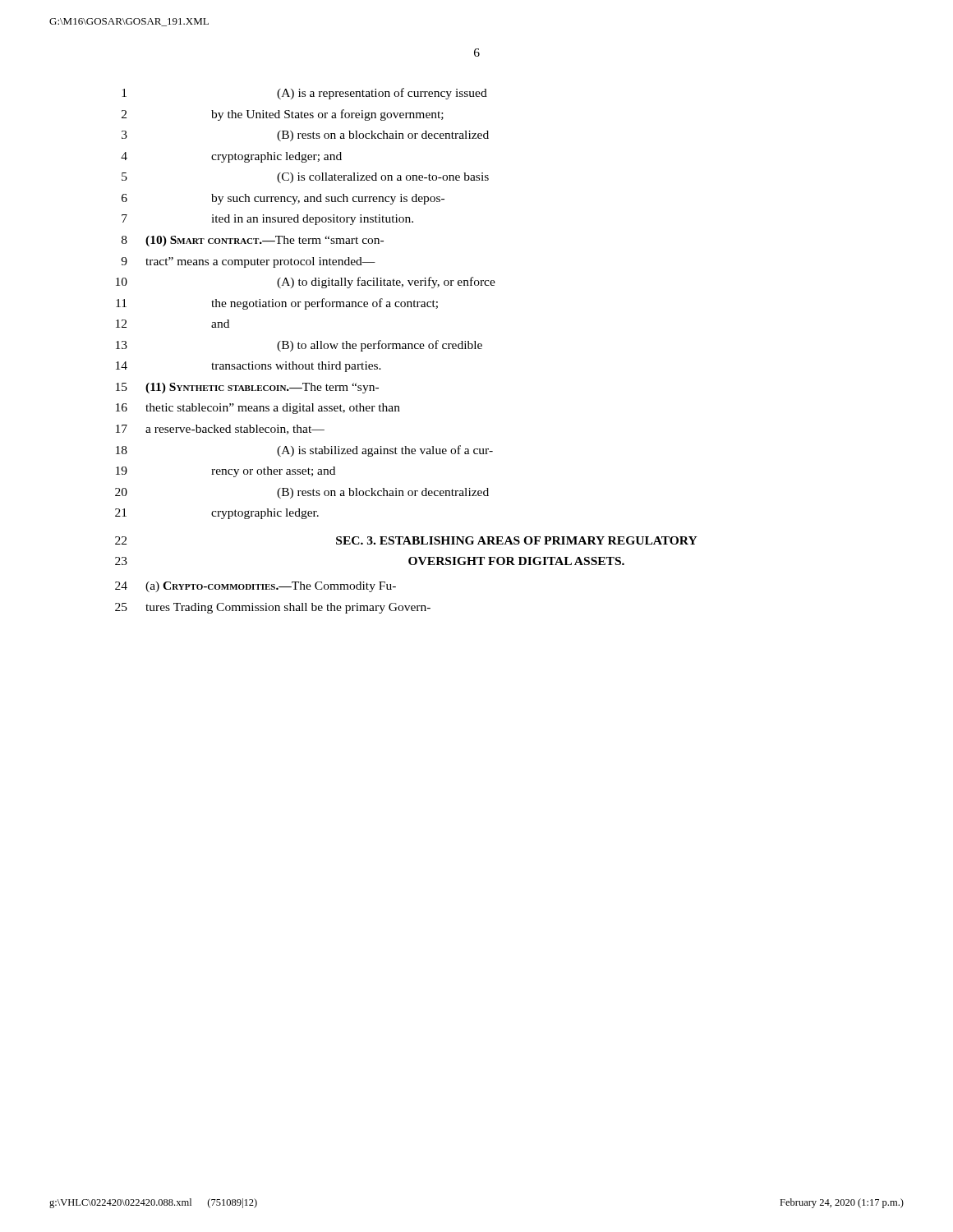Screen dimensions: 1232x953
Task: Click on the text starting "10 (A) to"
Action: (485, 282)
